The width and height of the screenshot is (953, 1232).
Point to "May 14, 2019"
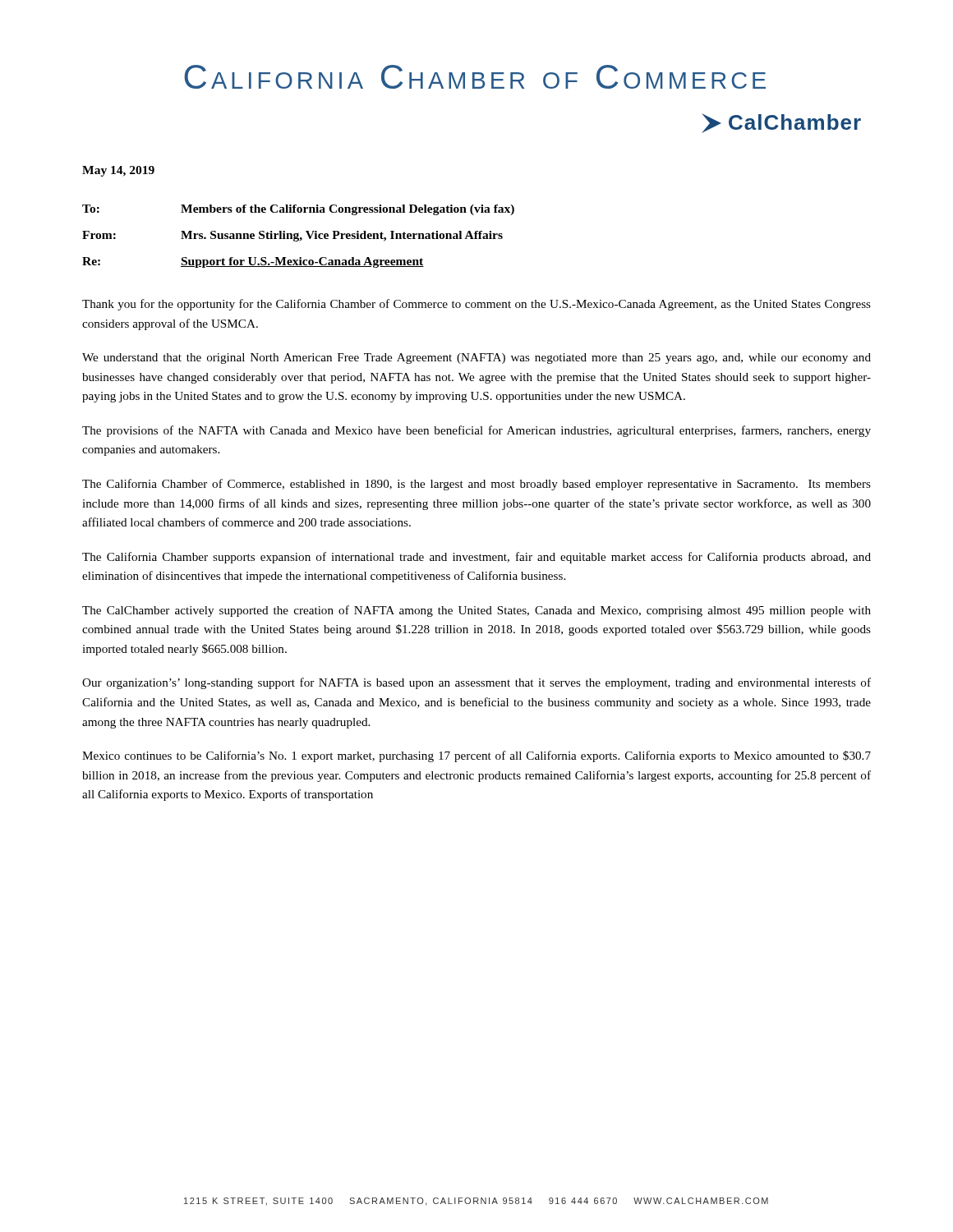click(118, 170)
